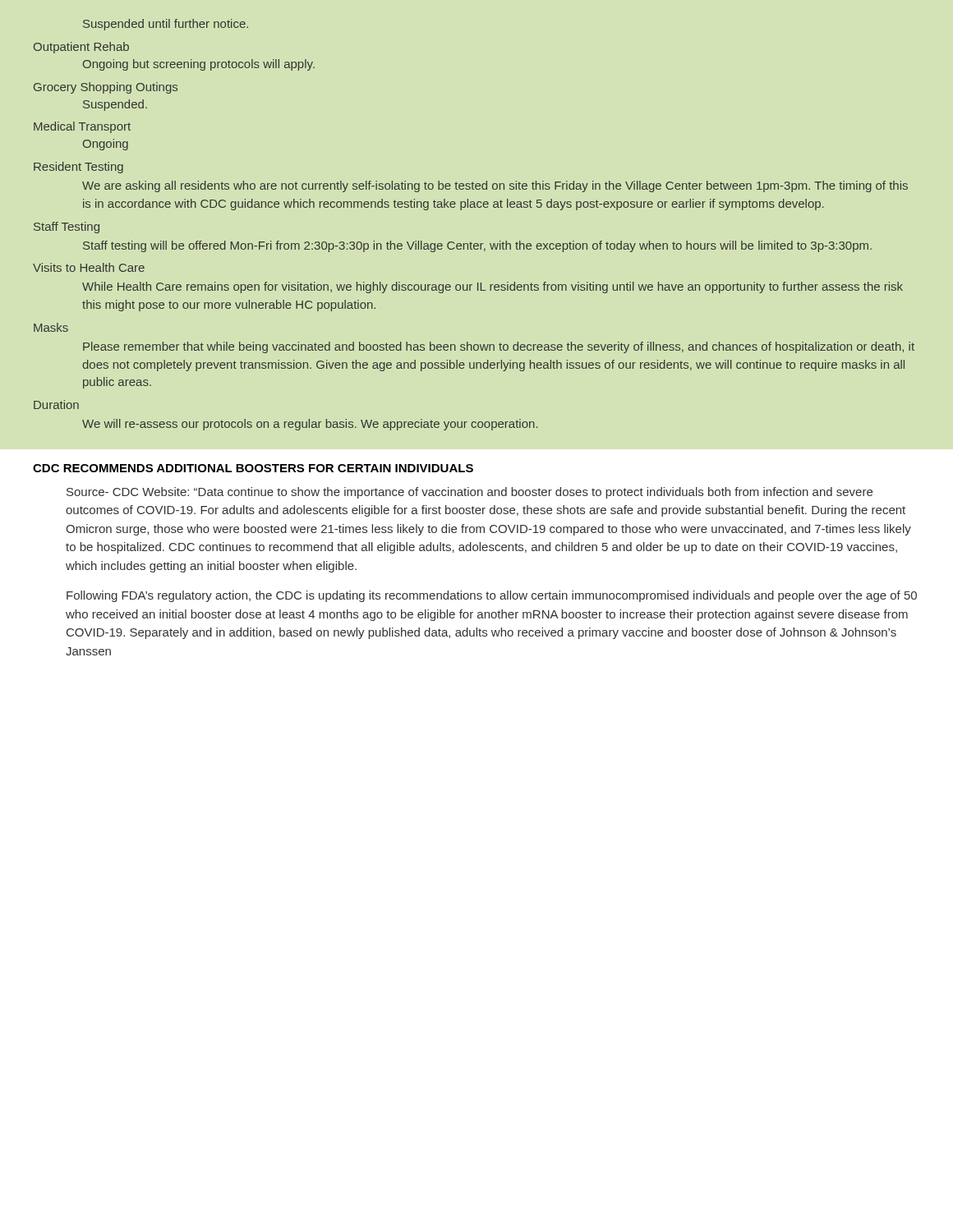Point to "Grocery Shopping Outings"

coord(105,86)
